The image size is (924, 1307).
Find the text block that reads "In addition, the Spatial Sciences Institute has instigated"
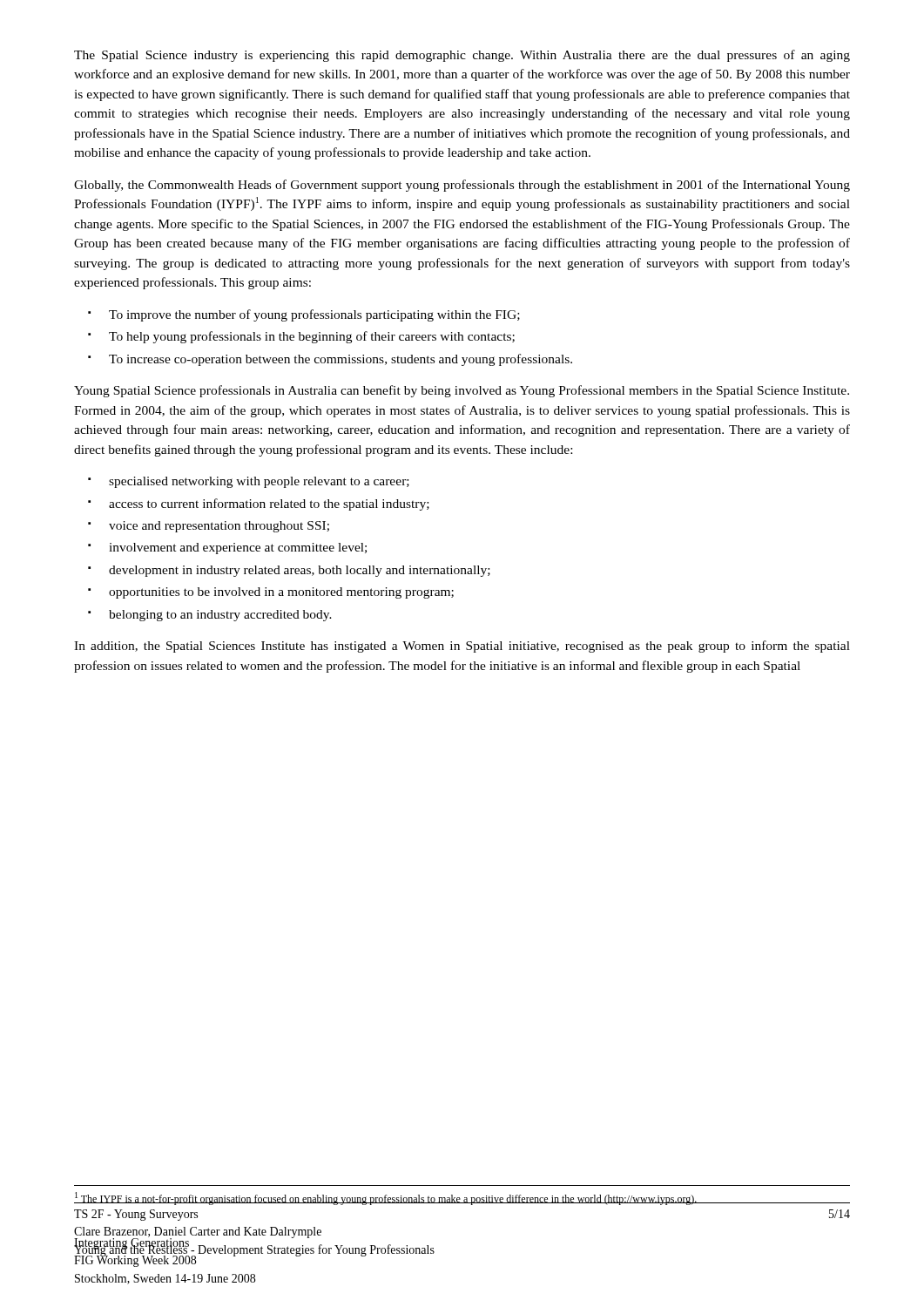(462, 656)
